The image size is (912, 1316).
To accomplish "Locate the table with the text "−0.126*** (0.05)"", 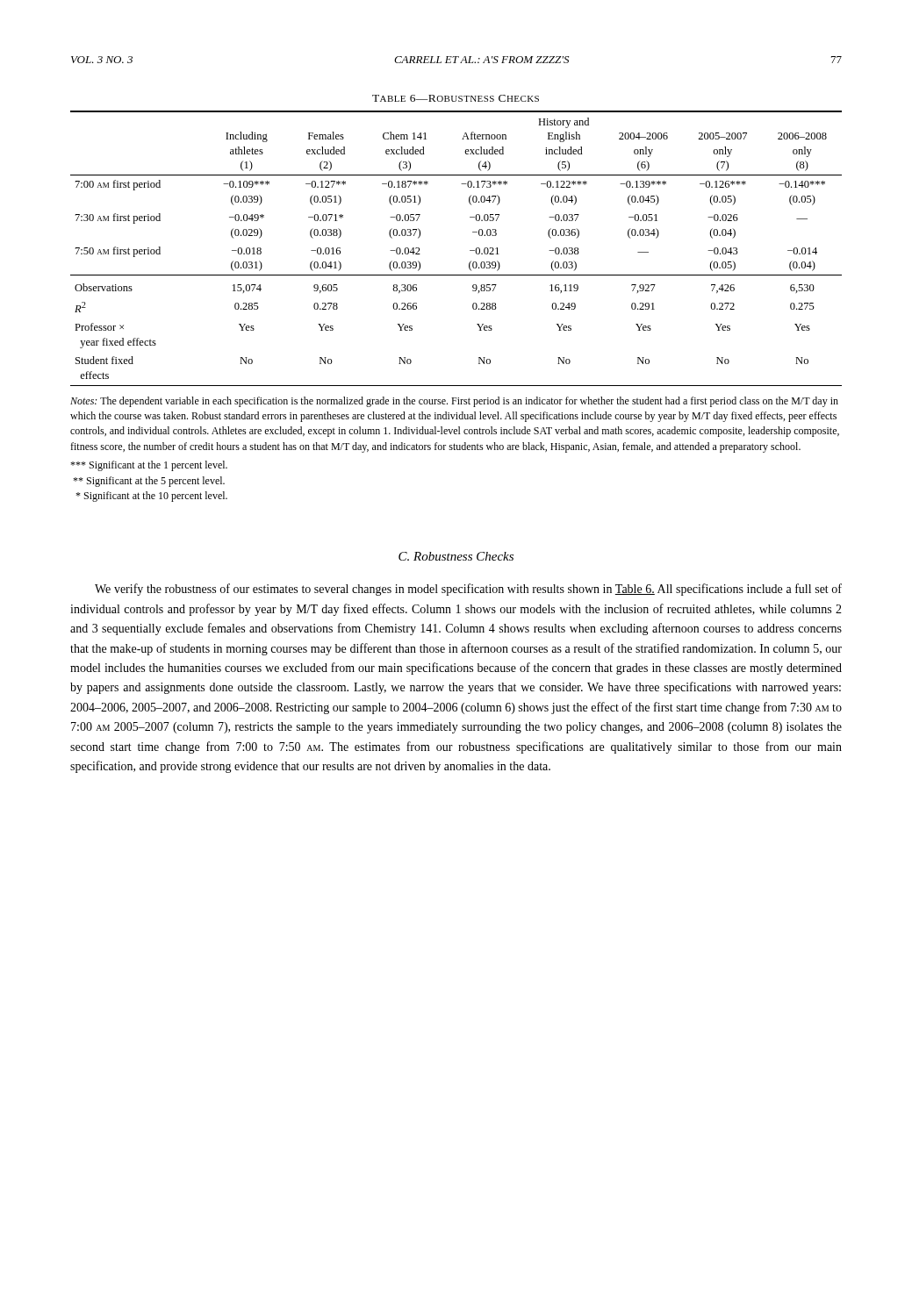I will [x=456, y=249].
